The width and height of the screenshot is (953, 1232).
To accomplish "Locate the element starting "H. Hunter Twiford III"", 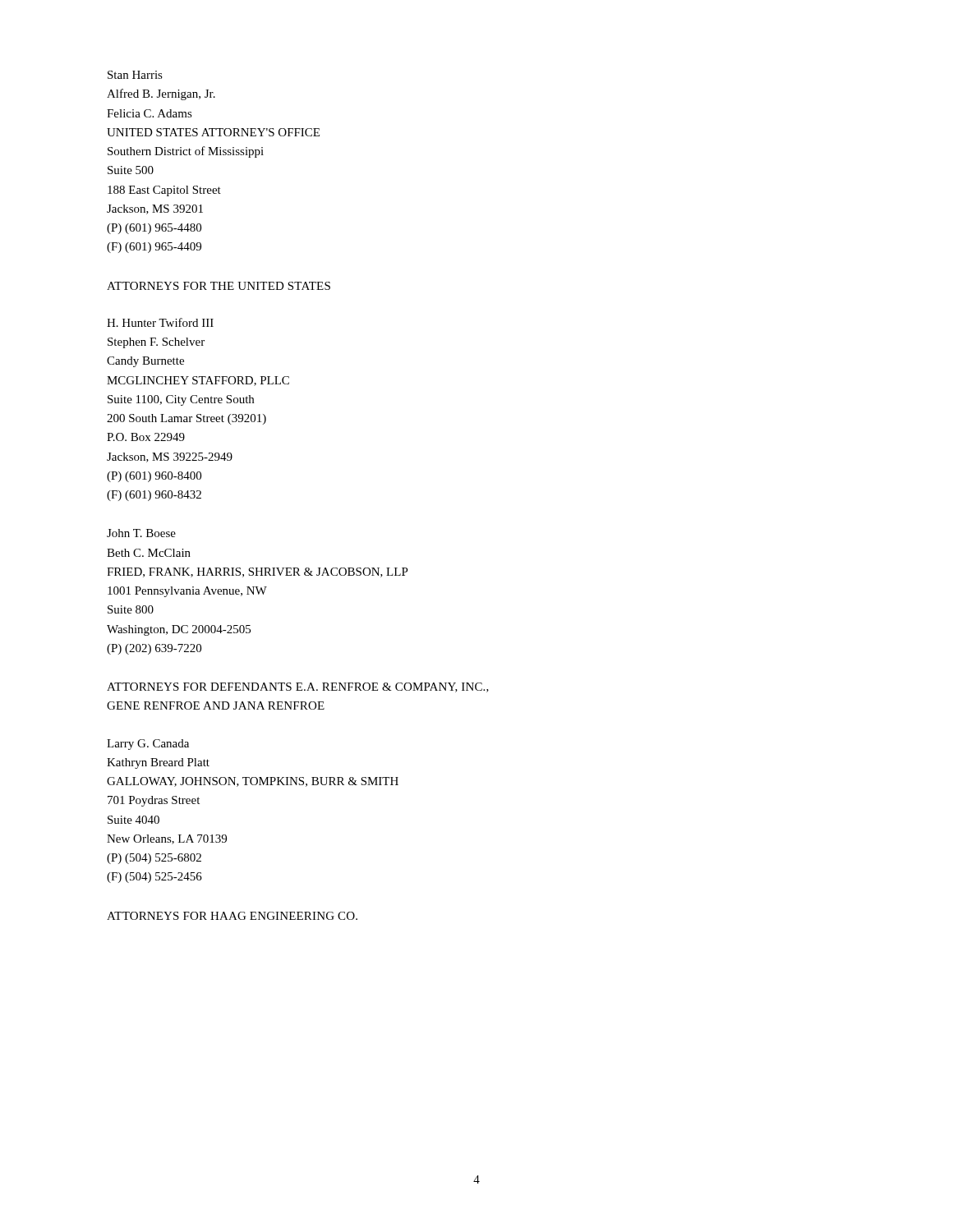I will 198,409.
